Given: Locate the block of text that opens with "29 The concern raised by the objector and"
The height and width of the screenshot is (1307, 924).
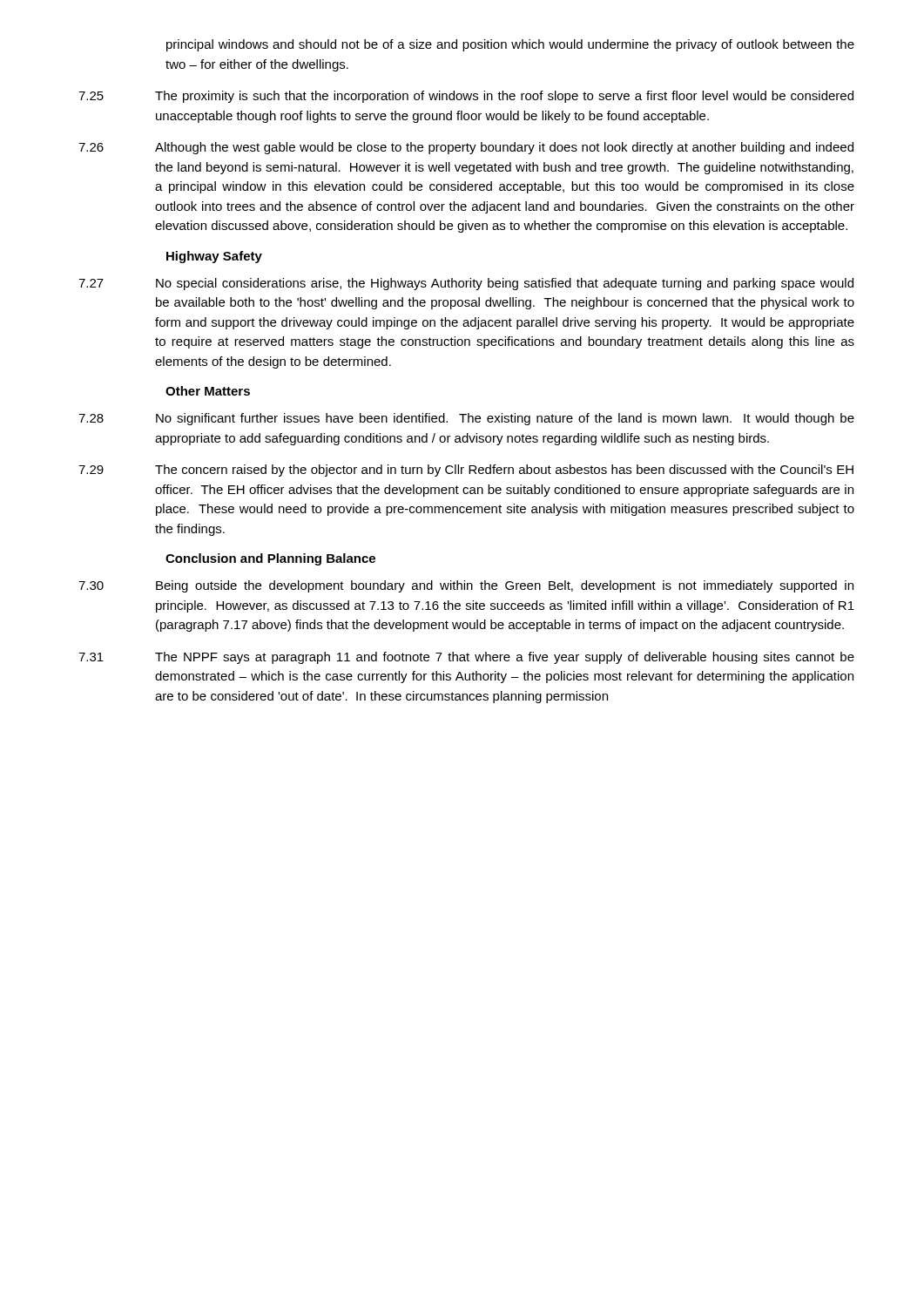Looking at the screenshot, I should [x=466, y=499].
